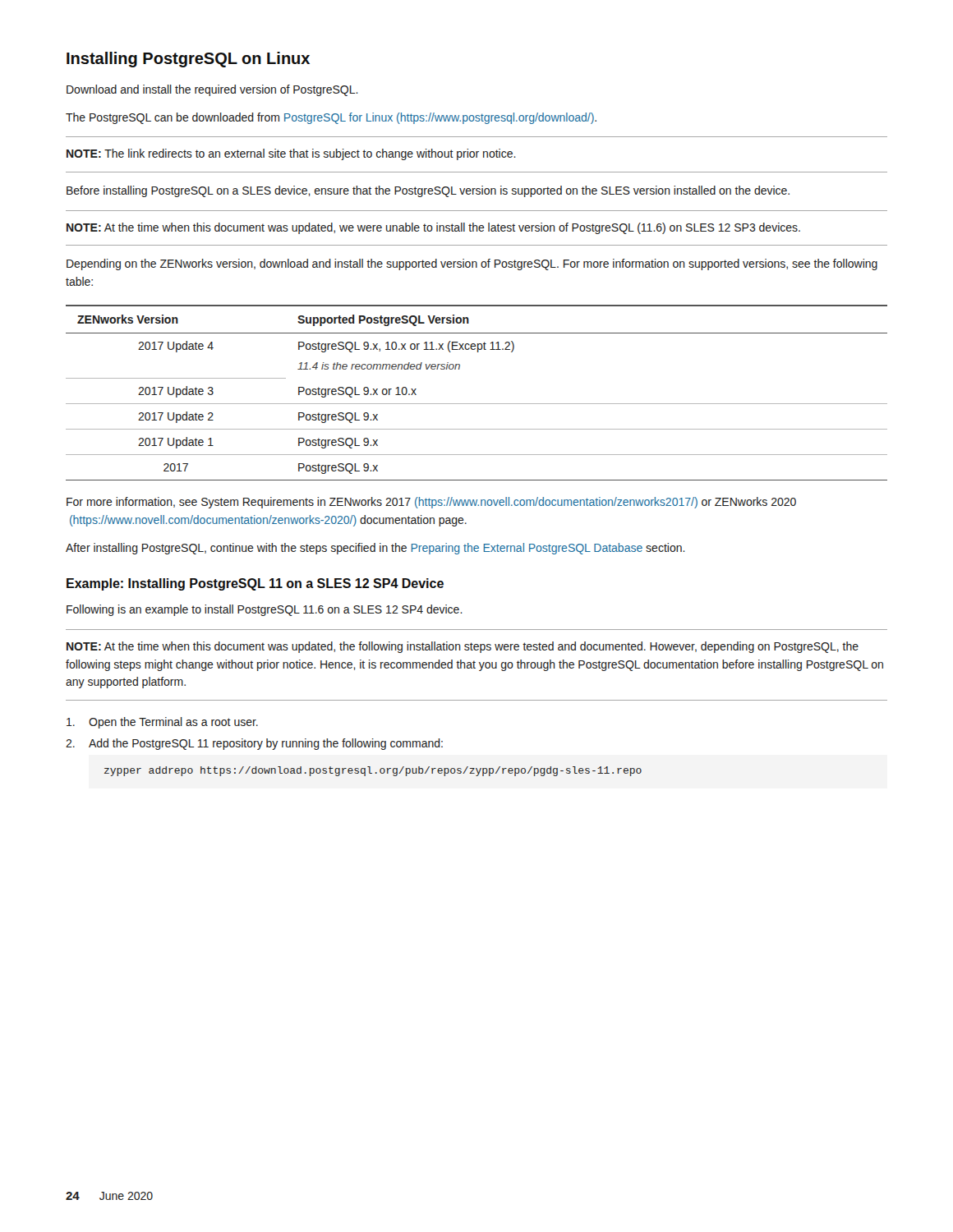The width and height of the screenshot is (953, 1232).
Task: Point to the region starting "For more information,"
Action: click(x=431, y=511)
